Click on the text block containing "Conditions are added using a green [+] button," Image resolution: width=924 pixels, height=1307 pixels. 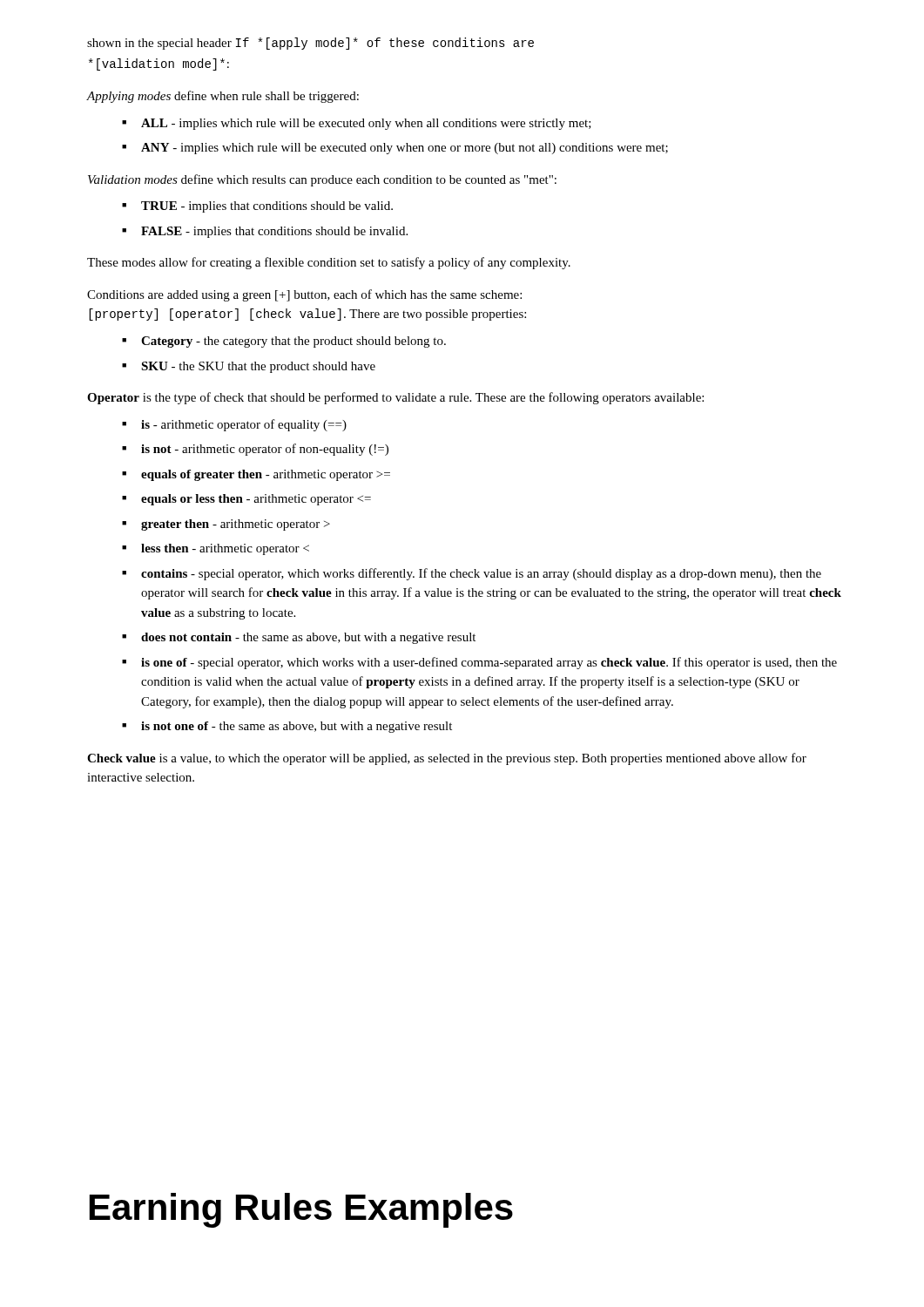tap(307, 305)
